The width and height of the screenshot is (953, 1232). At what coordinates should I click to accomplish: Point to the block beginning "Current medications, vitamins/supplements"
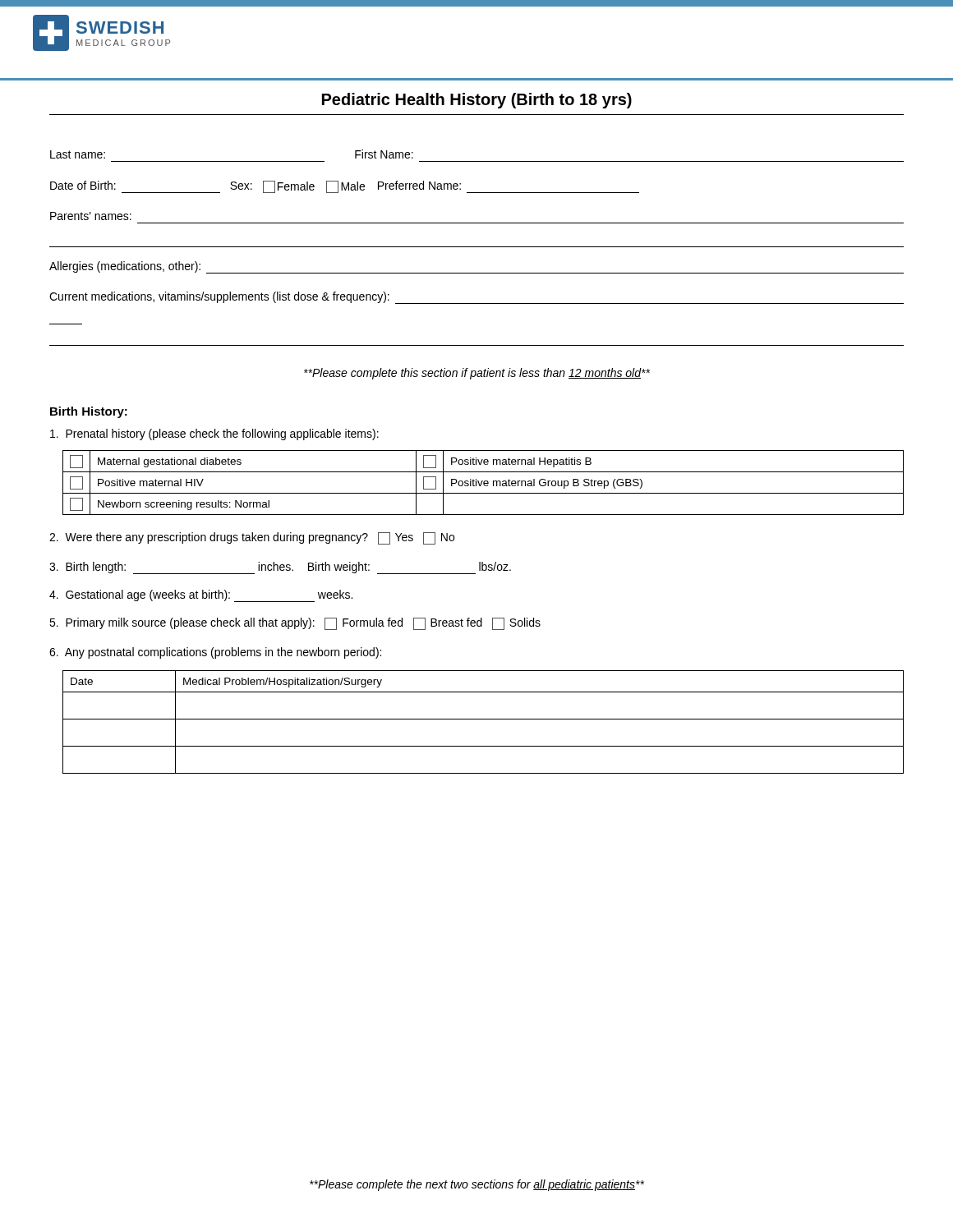pos(476,297)
